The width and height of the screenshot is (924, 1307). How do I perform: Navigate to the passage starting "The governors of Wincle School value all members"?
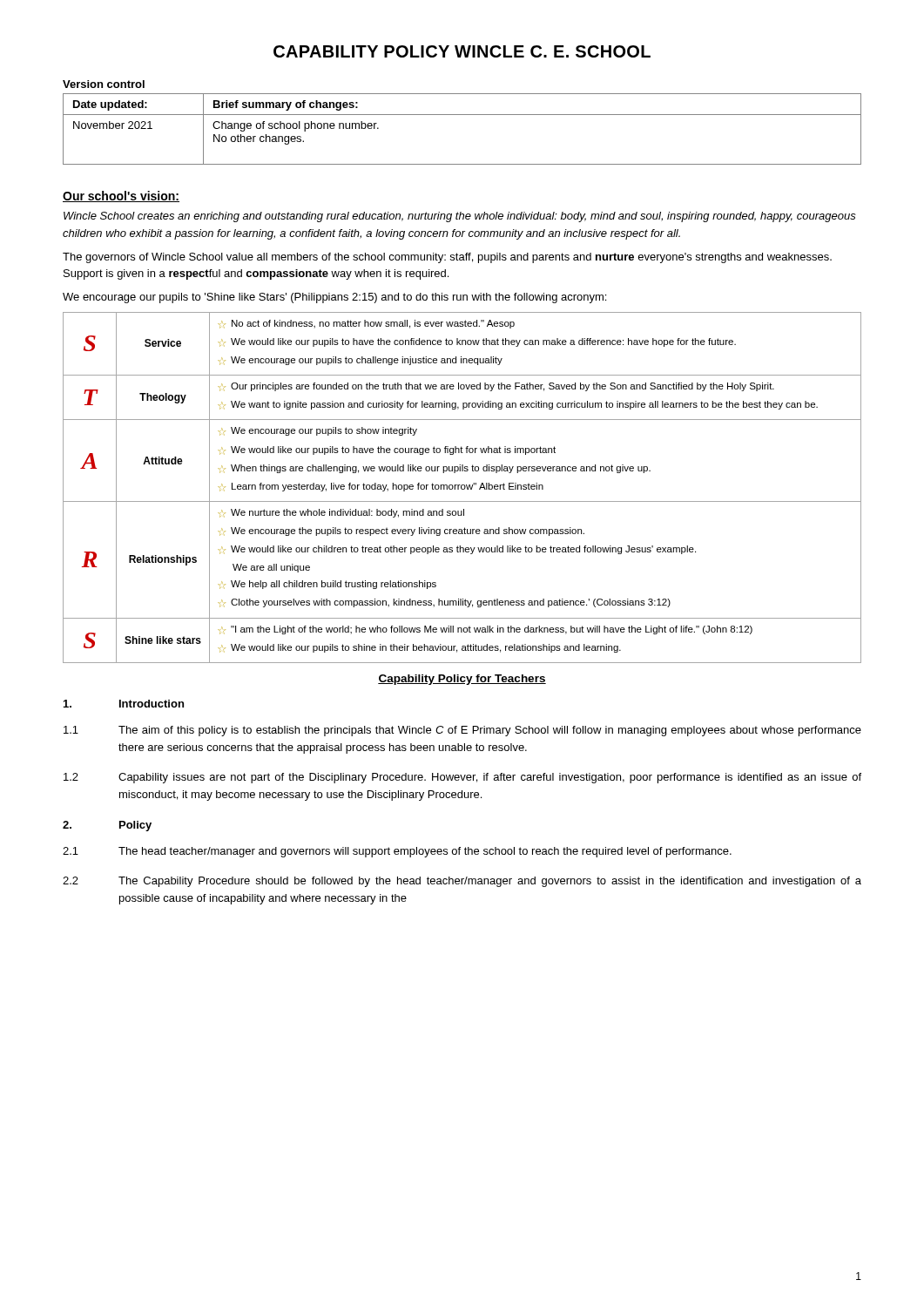pos(448,265)
